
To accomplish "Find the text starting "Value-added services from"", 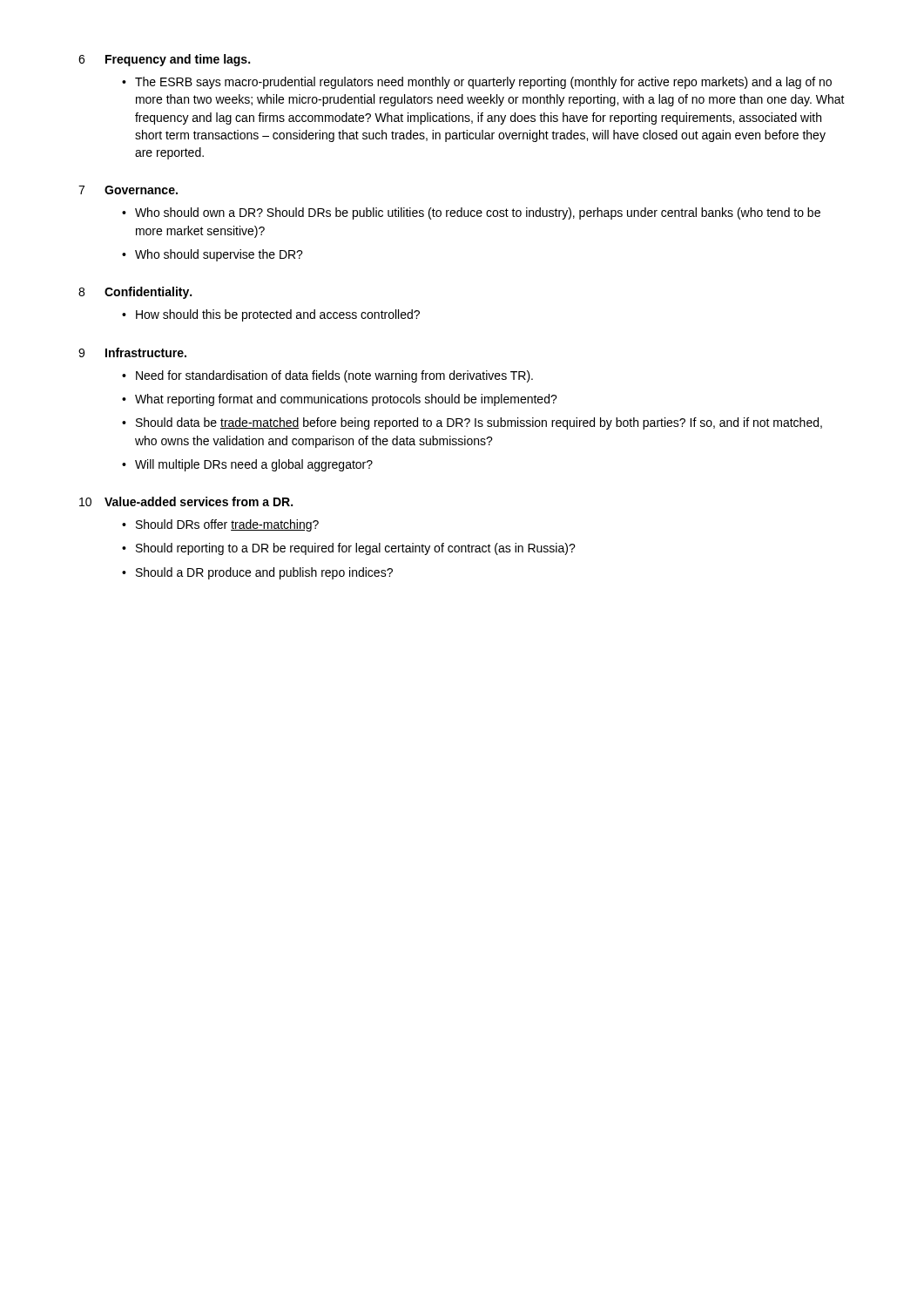I will (199, 502).
